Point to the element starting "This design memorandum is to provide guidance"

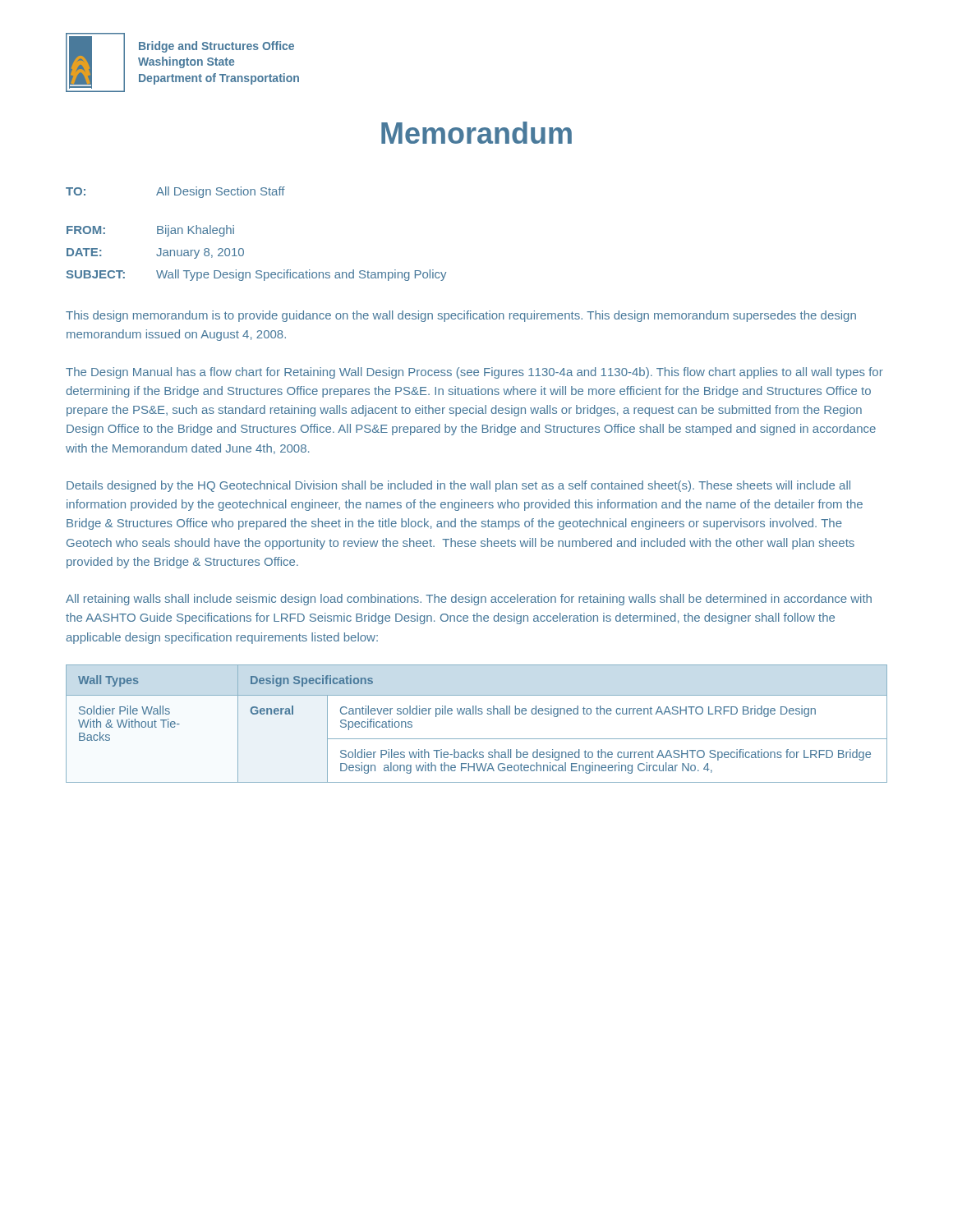tap(461, 325)
